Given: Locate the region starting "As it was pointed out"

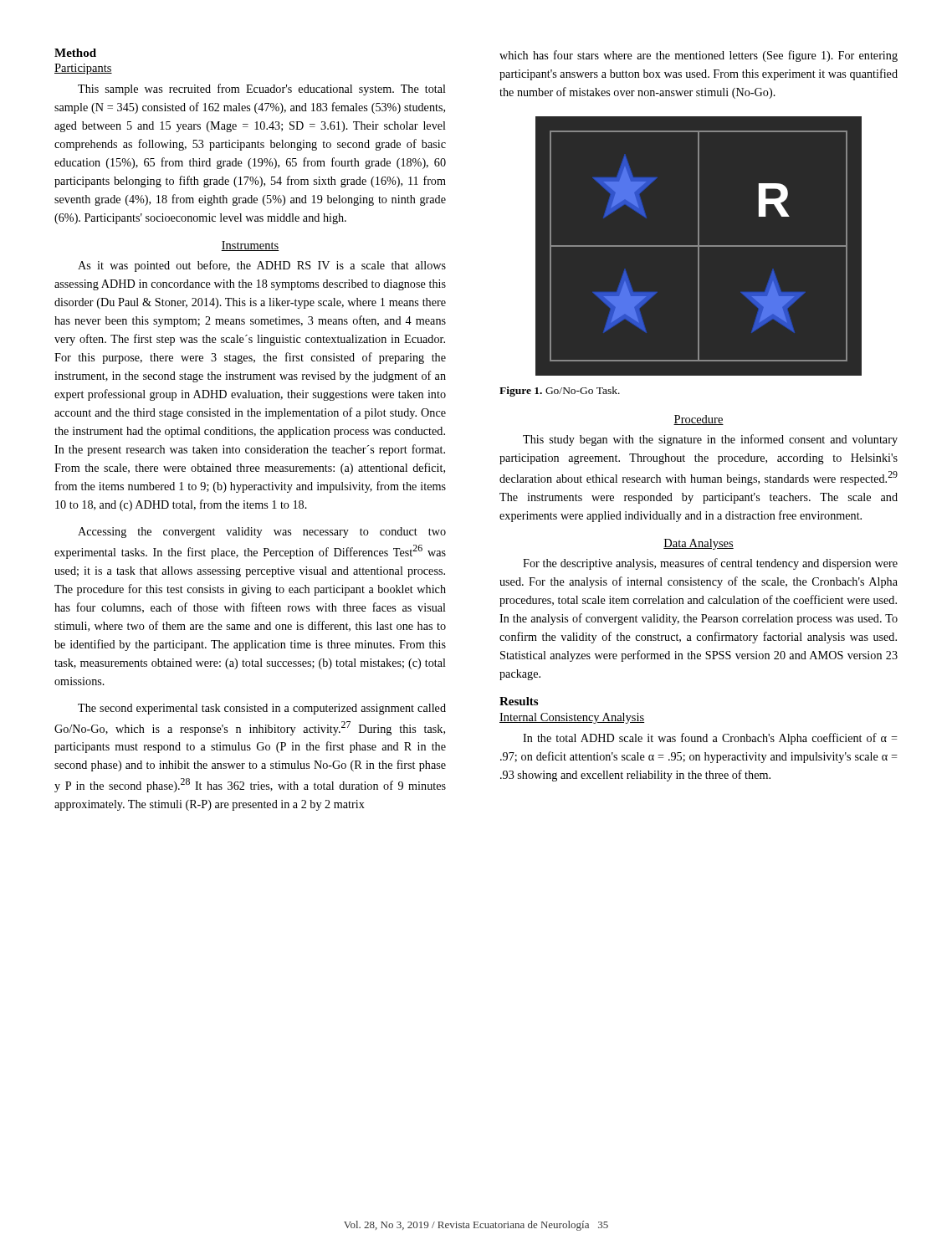Looking at the screenshot, I should click(x=250, y=385).
